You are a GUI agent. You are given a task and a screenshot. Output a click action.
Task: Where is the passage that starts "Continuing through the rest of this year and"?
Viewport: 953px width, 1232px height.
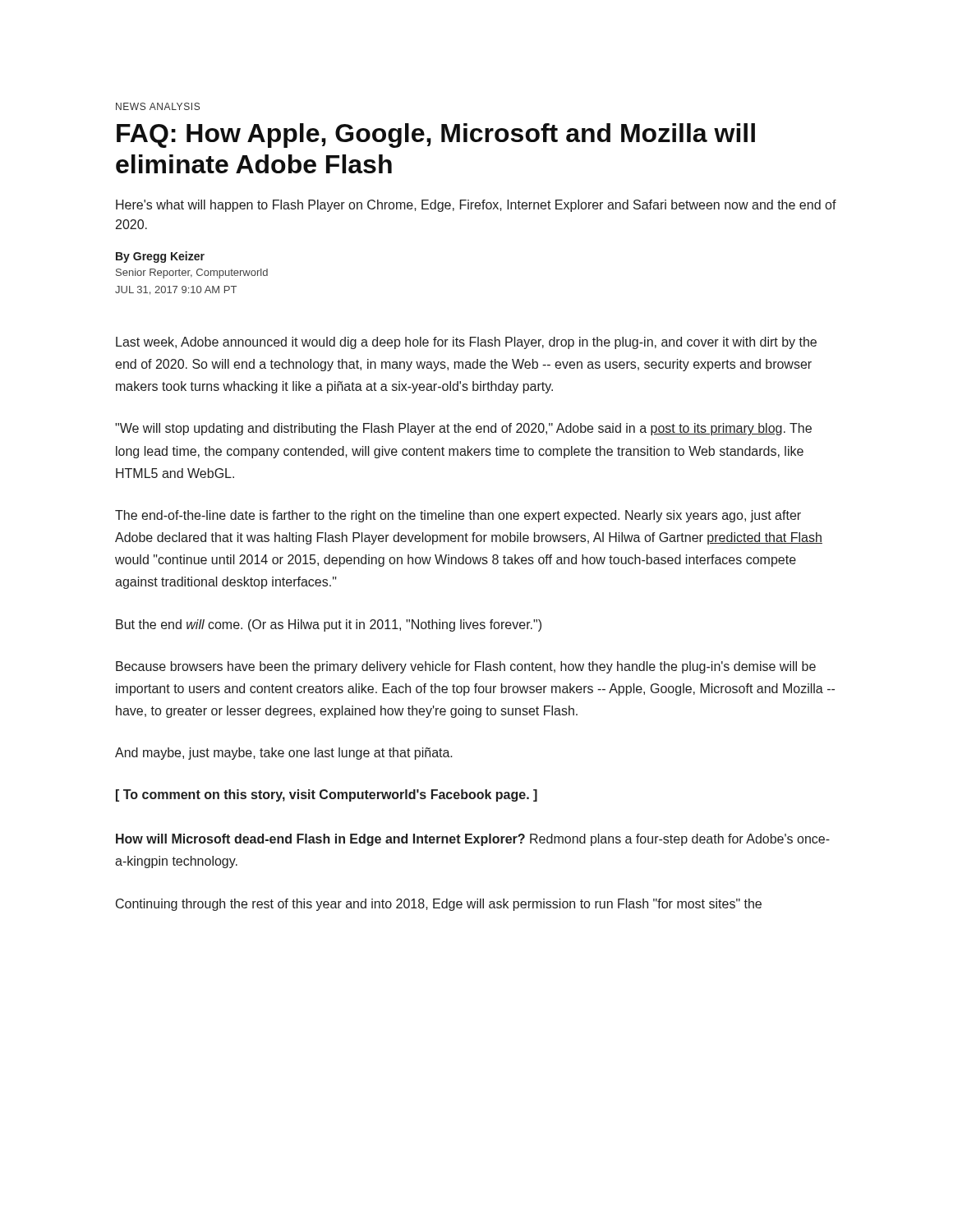point(476,904)
